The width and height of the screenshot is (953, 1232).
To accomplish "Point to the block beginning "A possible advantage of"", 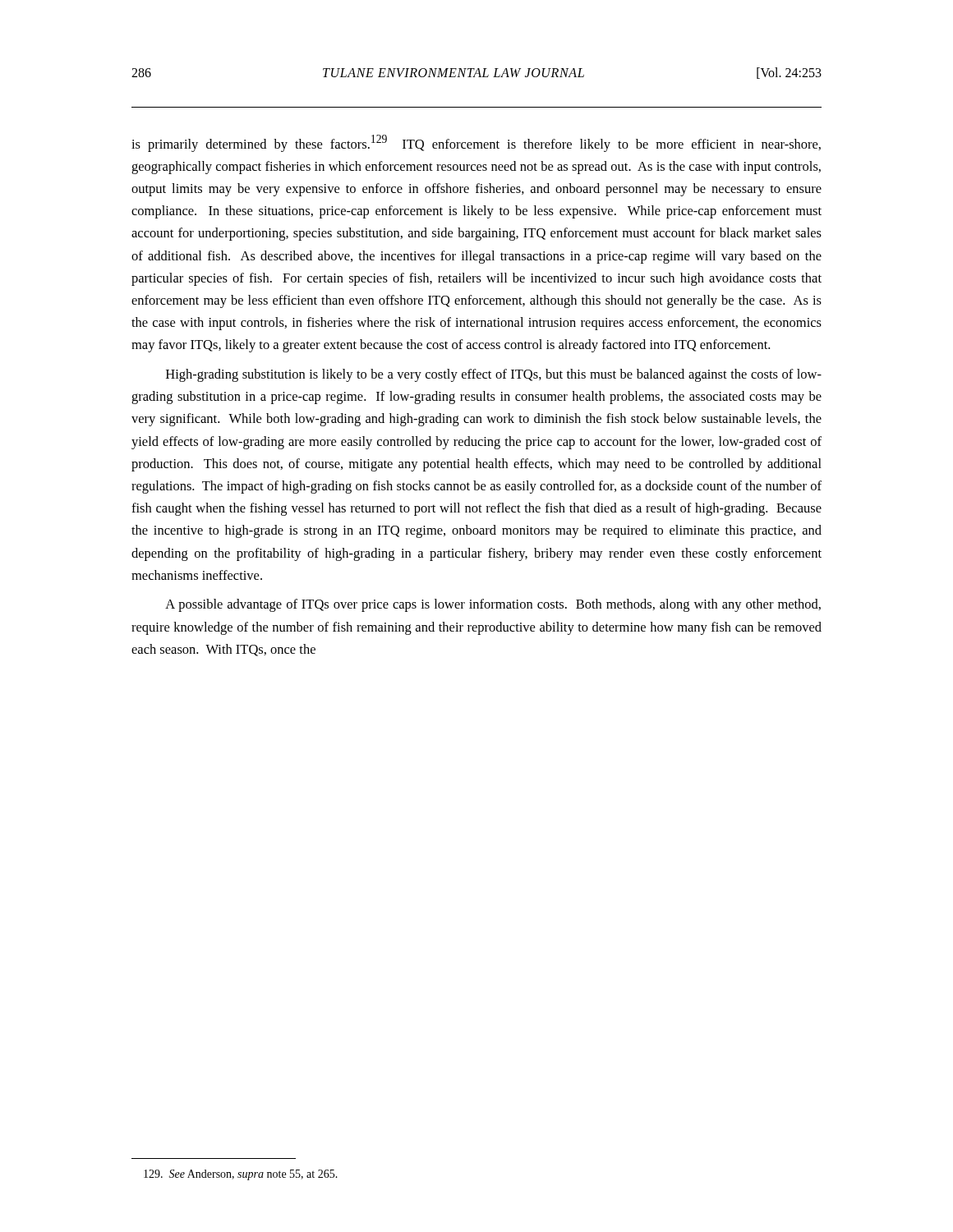I will click(476, 627).
